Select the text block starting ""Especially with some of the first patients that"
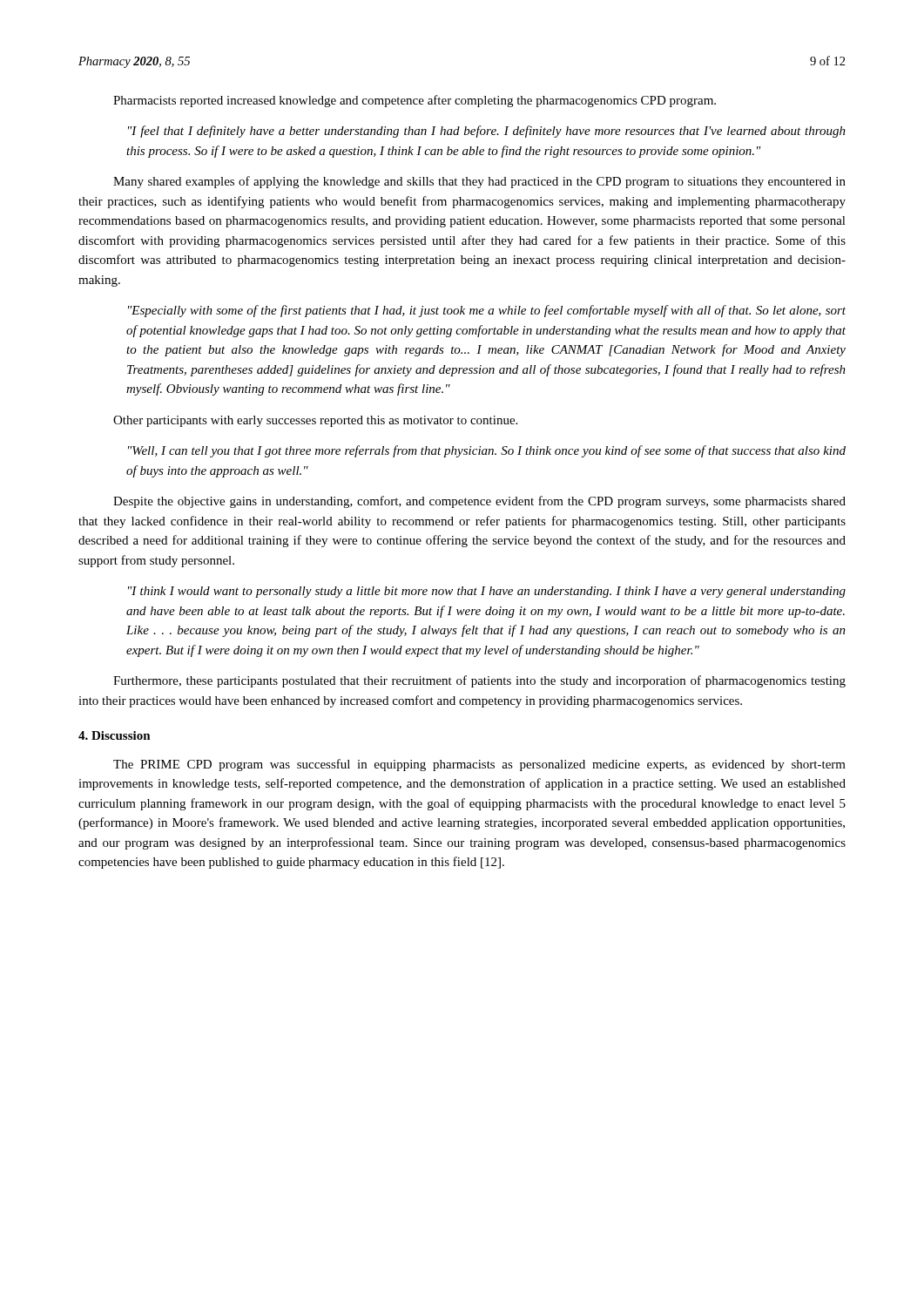The width and height of the screenshot is (924, 1307). pos(486,350)
